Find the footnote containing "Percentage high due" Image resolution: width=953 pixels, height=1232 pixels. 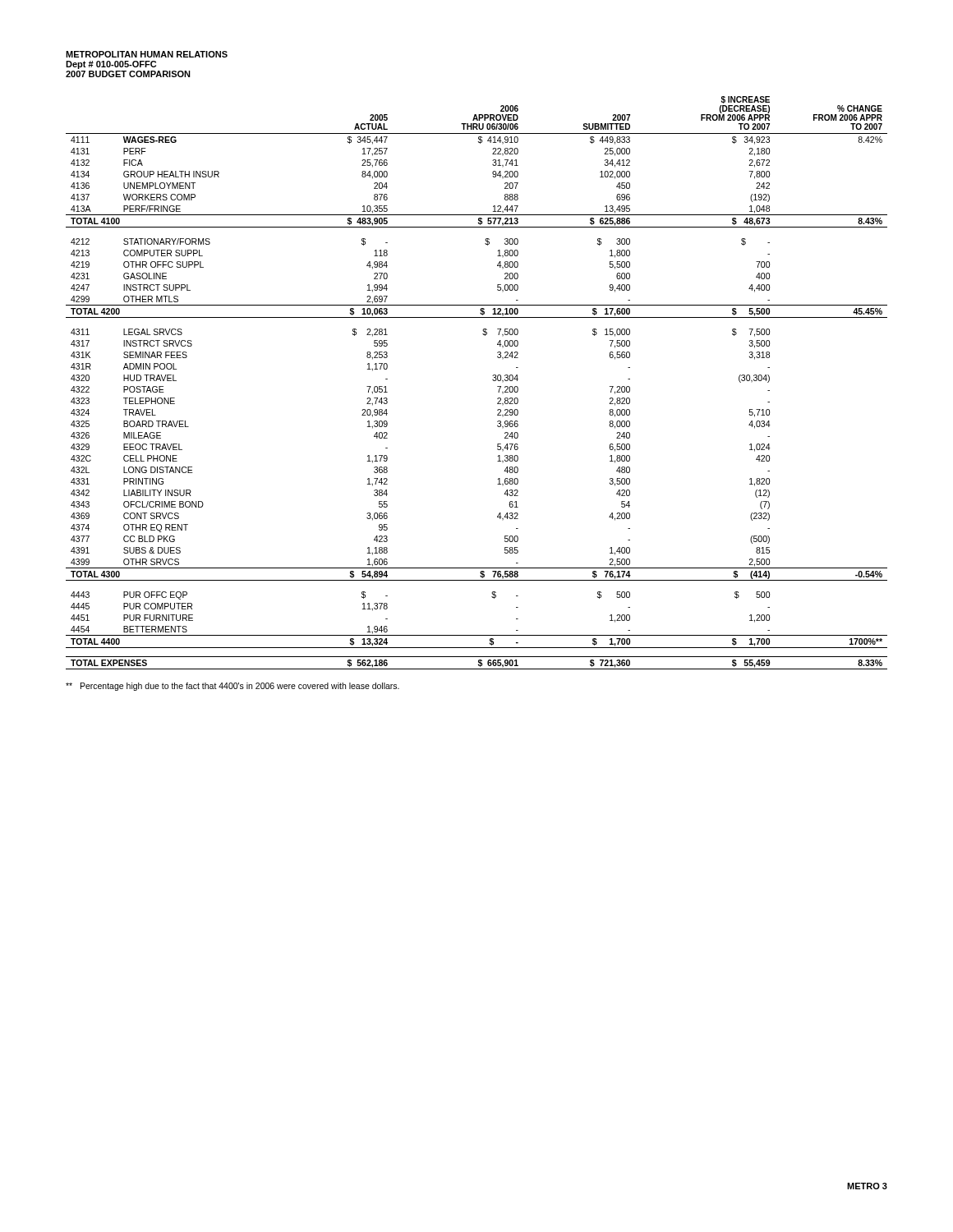(x=232, y=687)
